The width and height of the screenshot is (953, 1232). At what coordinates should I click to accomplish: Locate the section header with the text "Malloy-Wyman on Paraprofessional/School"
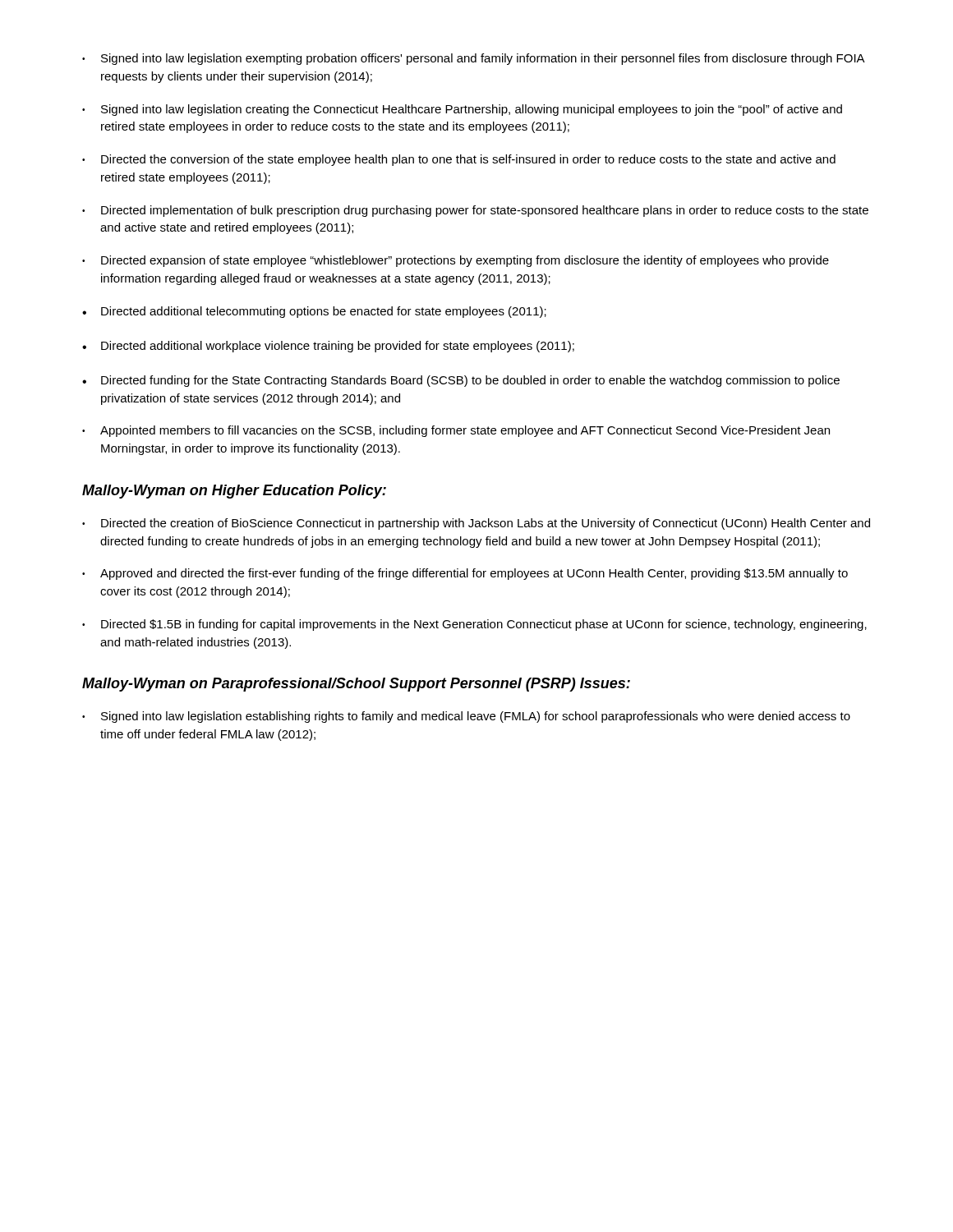point(356,684)
